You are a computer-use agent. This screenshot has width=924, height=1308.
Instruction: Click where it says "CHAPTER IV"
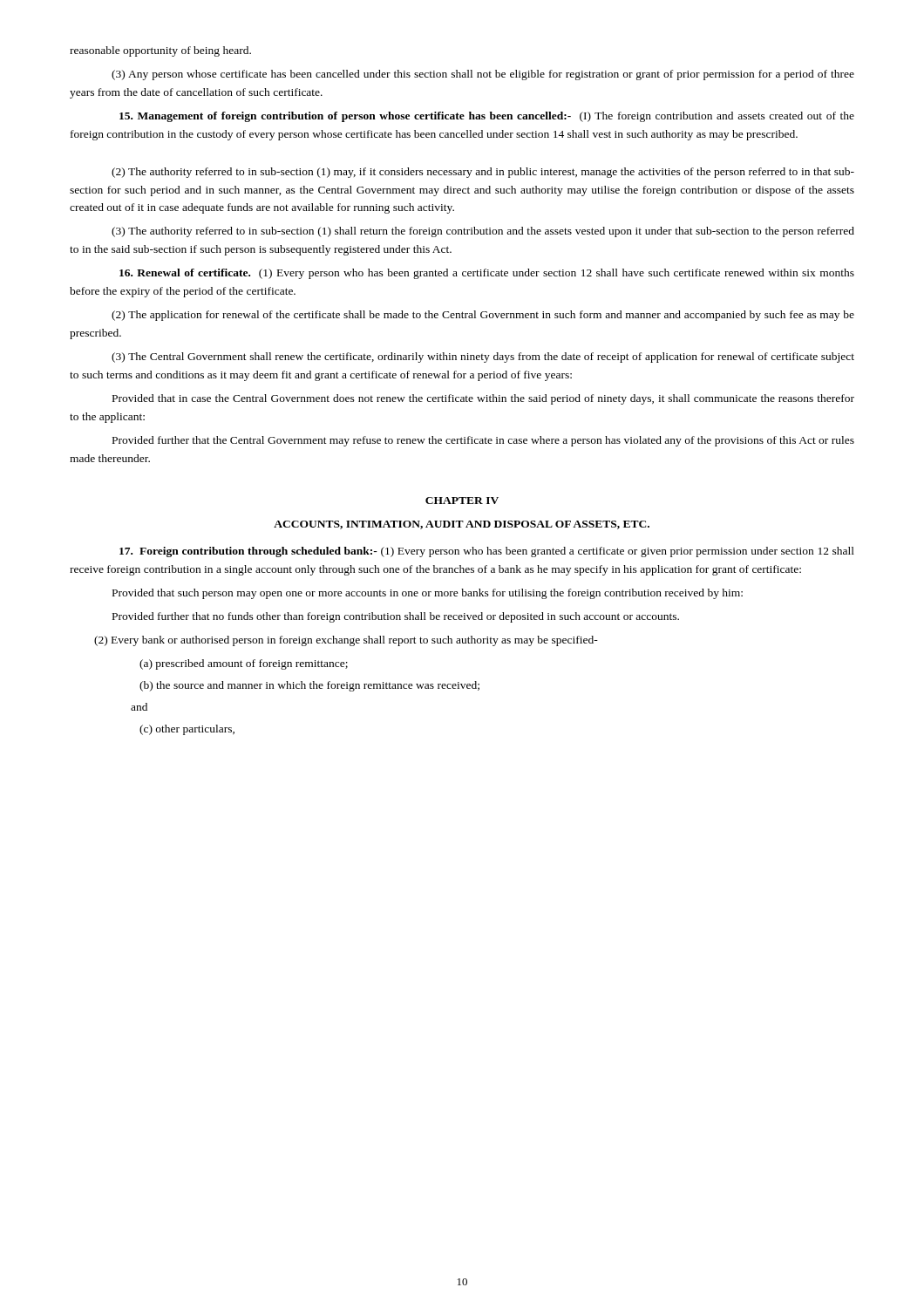tap(462, 501)
